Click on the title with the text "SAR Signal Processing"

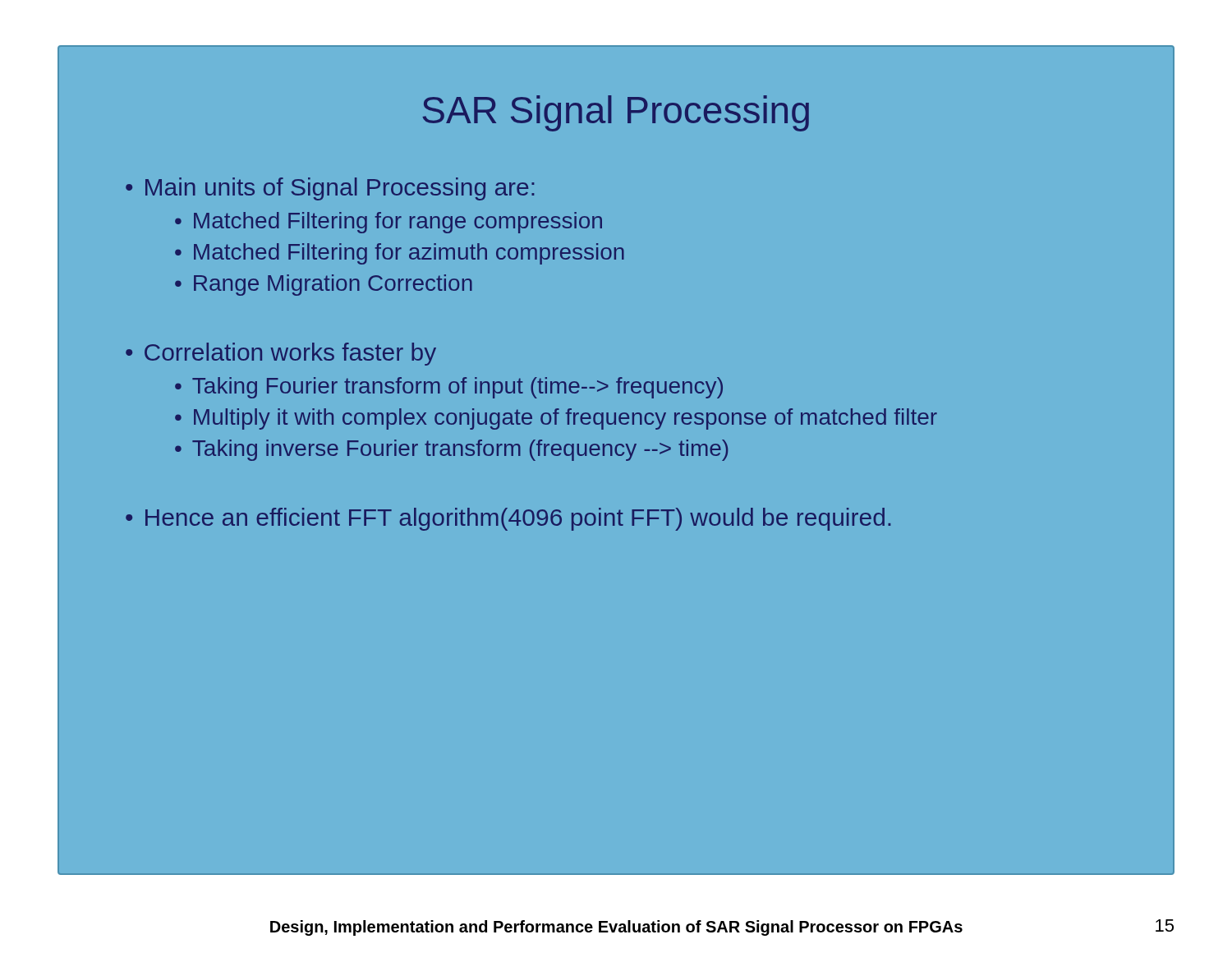616,110
